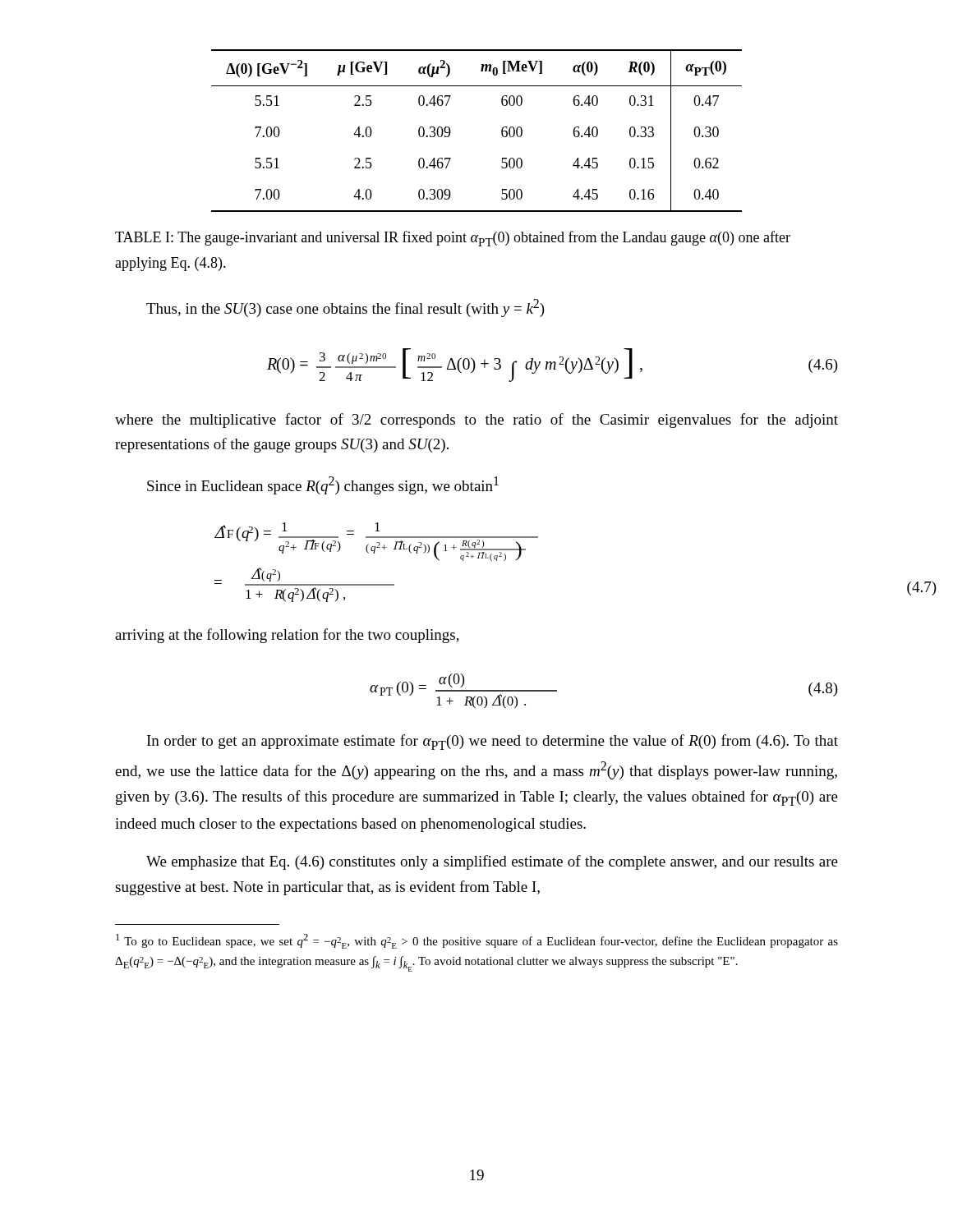The image size is (953, 1232).
Task: Locate the block of text that opens with "where the multiplicative factor of 3/2 corresponds"
Action: click(x=476, y=432)
